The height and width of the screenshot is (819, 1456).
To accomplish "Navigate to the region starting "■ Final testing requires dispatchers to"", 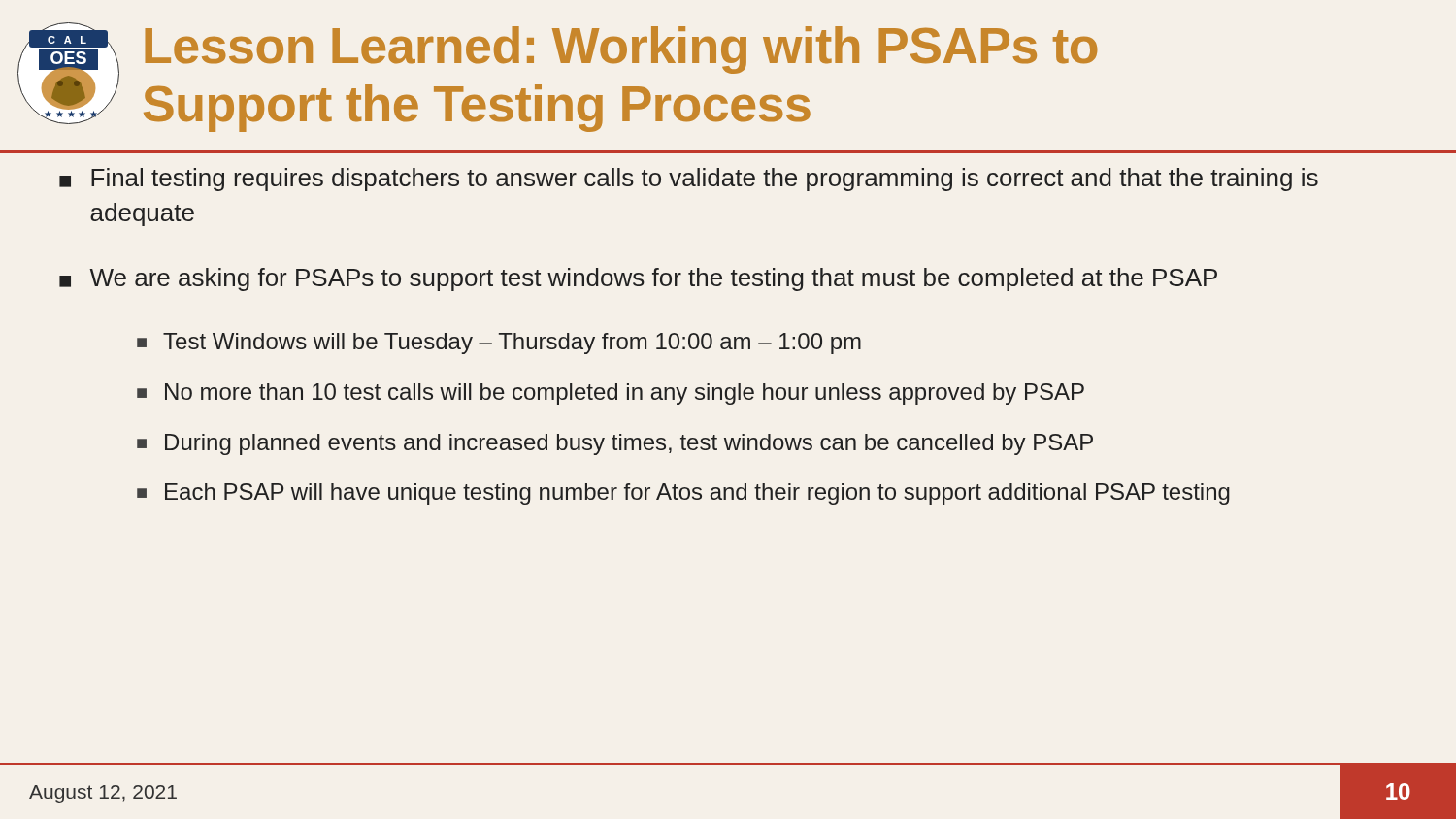I will tap(728, 195).
